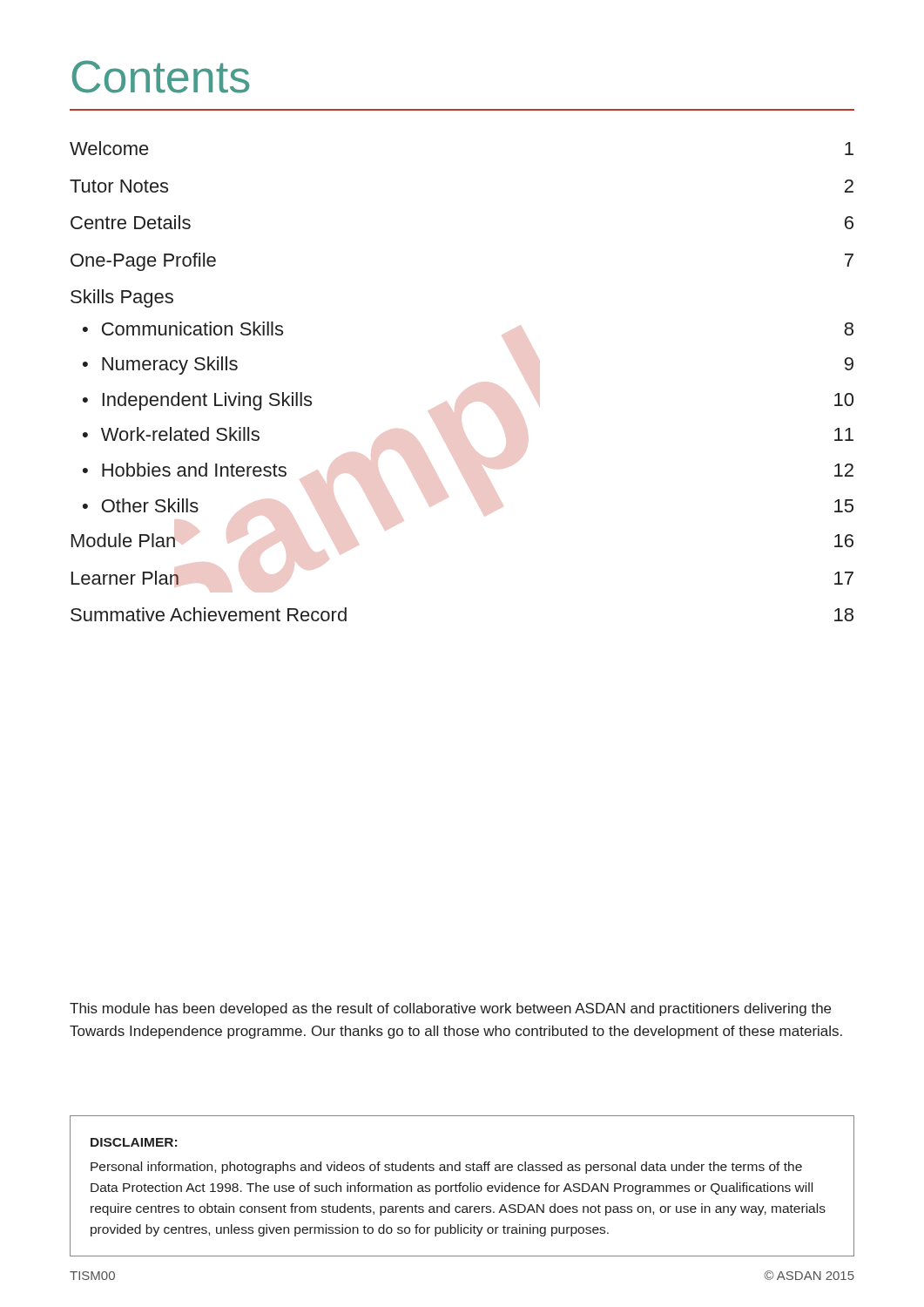Viewport: 924px width, 1307px height.
Task: Find the region starting "Work-related Skills 11"
Action: click(x=186, y=433)
